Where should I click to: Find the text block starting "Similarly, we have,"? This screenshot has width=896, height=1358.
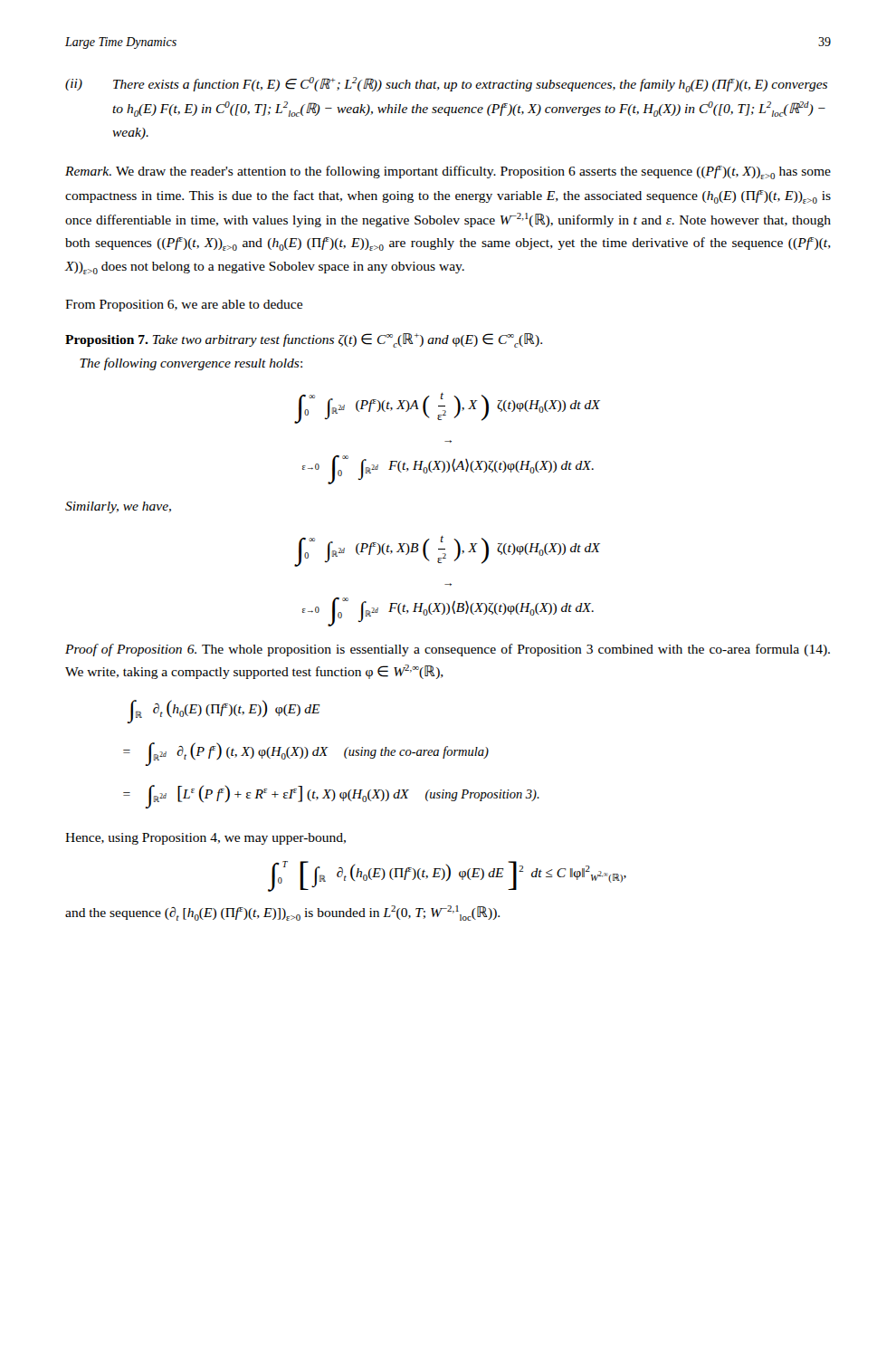(119, 506)
